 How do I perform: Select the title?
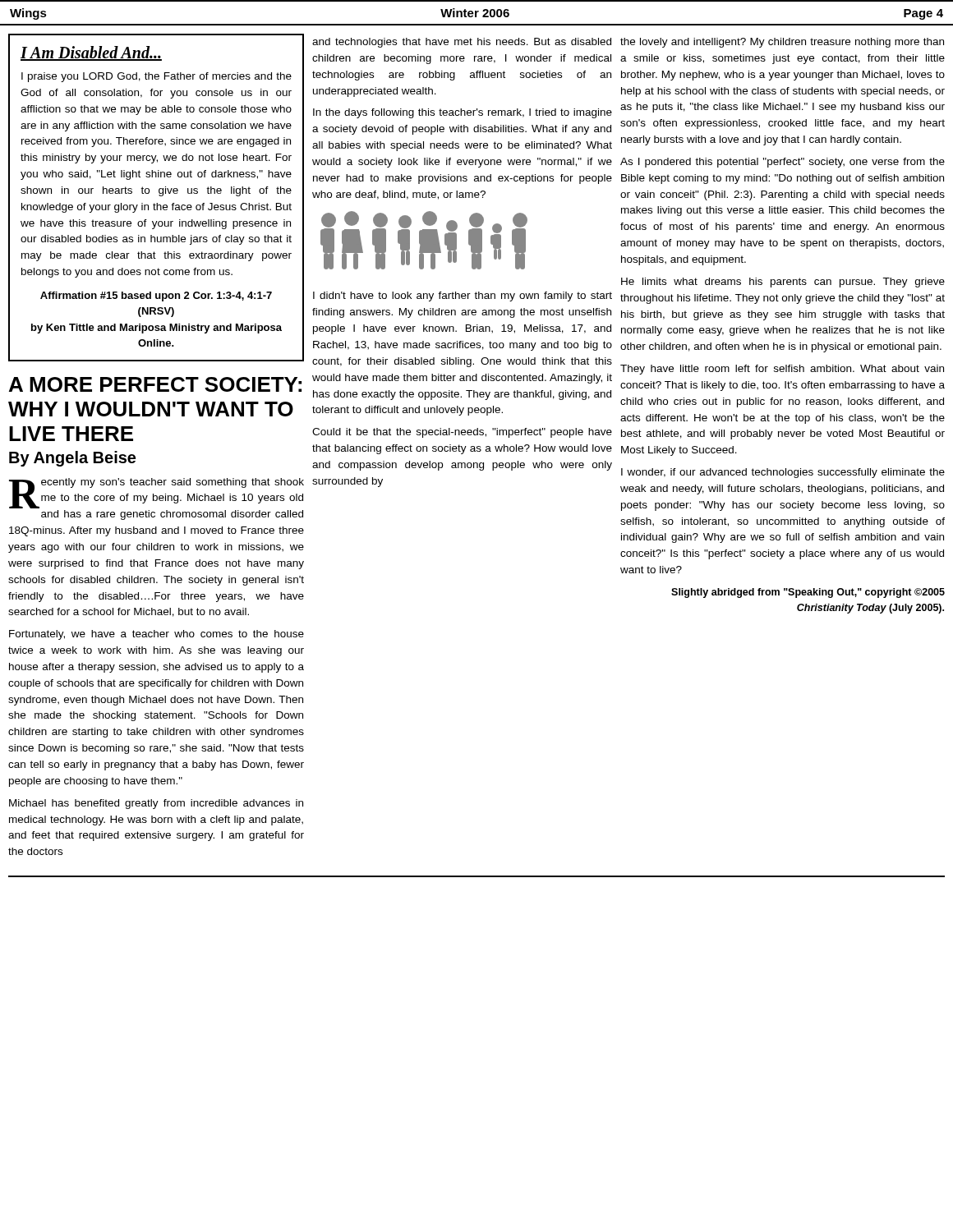tap(156, 409)
